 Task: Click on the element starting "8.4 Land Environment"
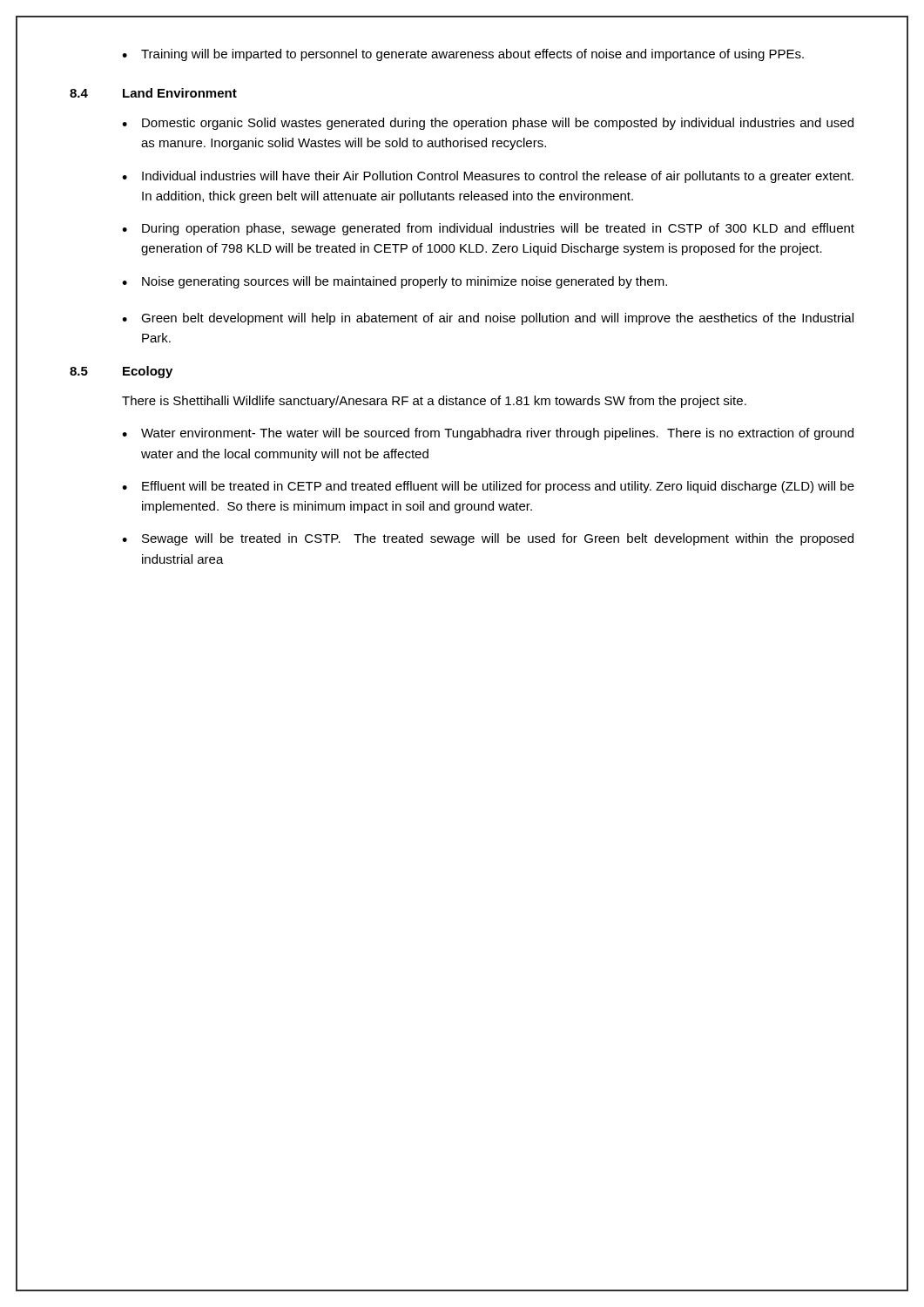[x=153, y=93]
